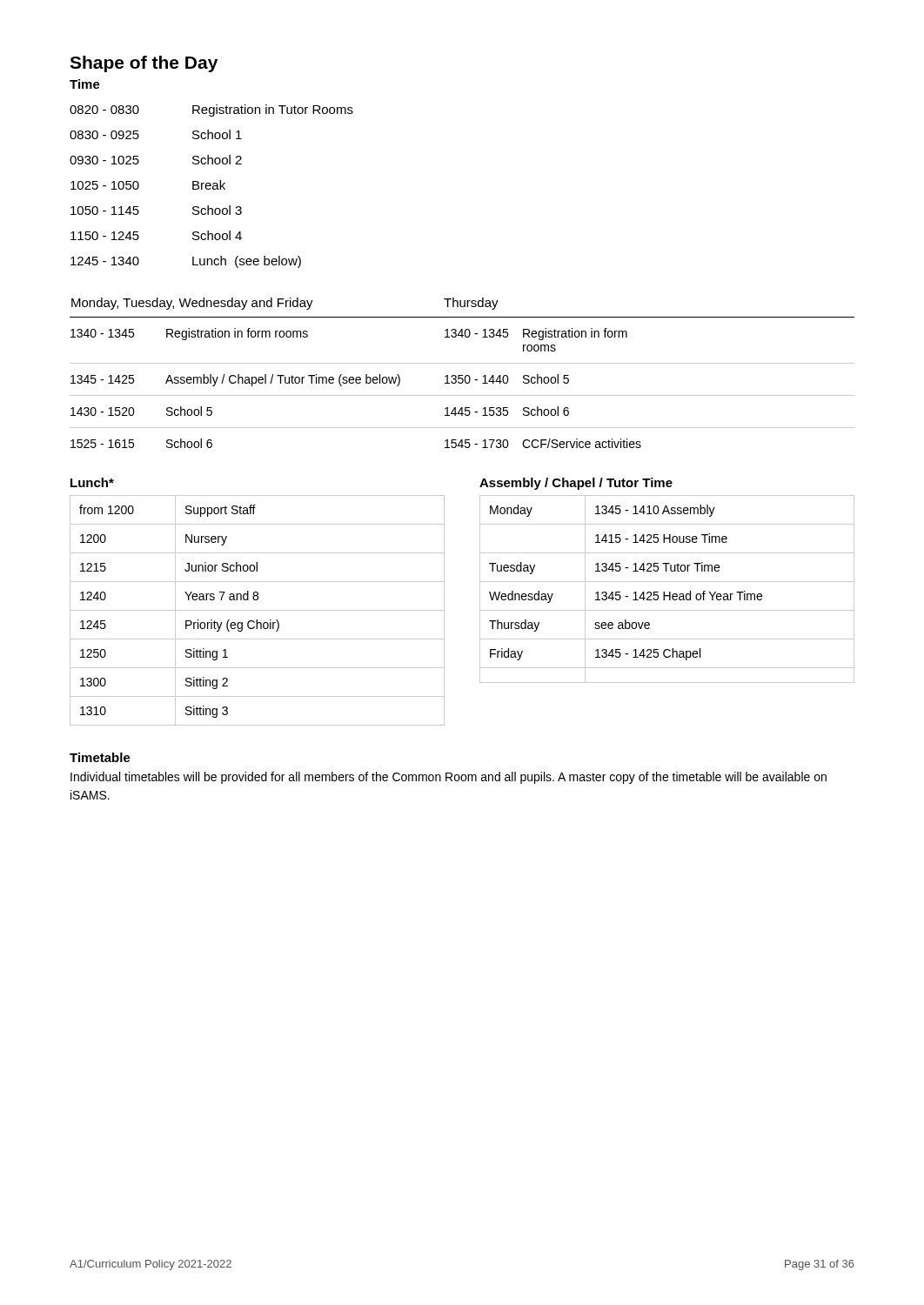Where does it say "0820 - 0830 Registration in Tutor Rooms"?
This screenshot has width=924, height=1305.
pos(211,110)
